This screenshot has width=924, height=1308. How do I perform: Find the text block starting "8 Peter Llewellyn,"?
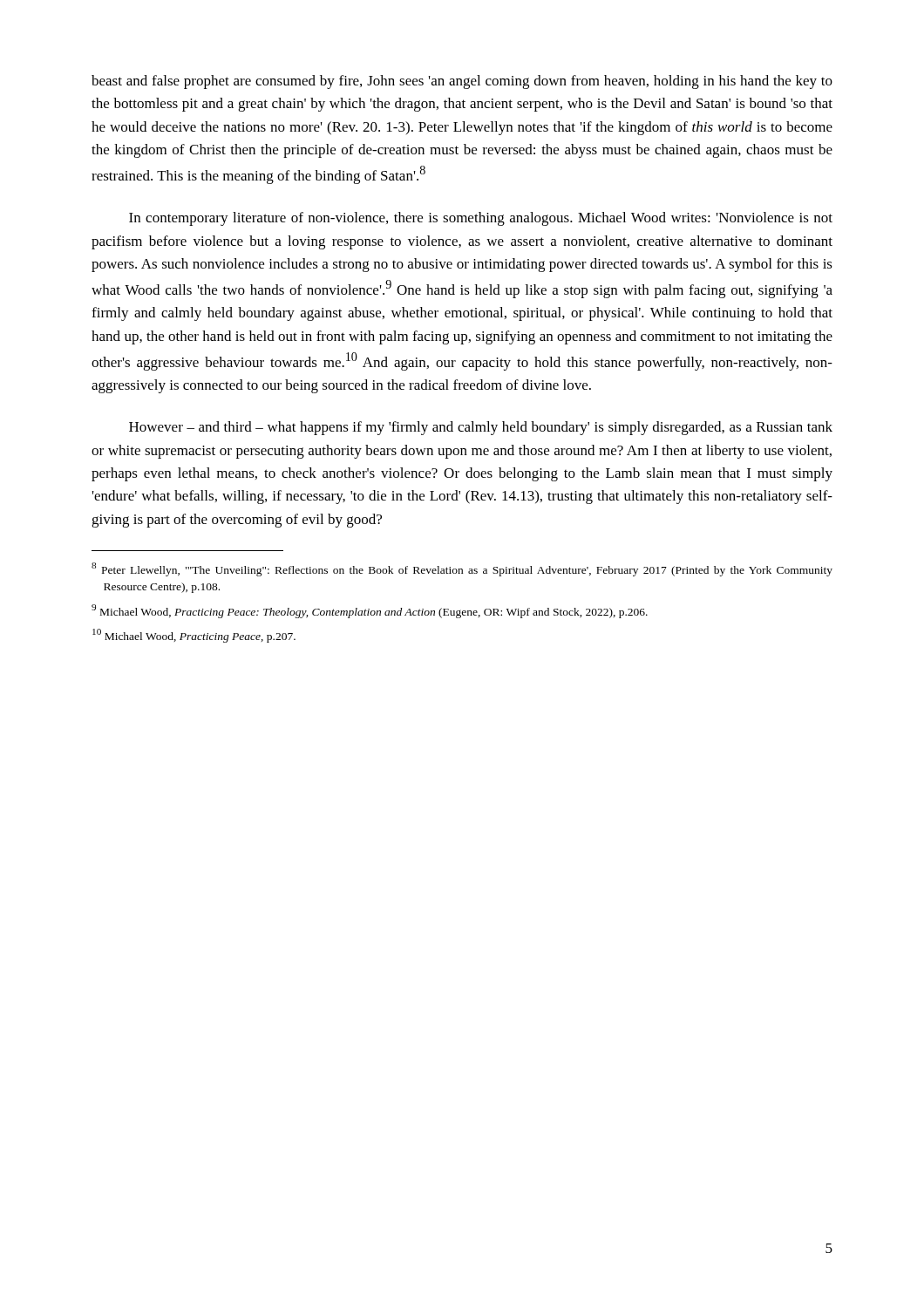tap(462, 577)
